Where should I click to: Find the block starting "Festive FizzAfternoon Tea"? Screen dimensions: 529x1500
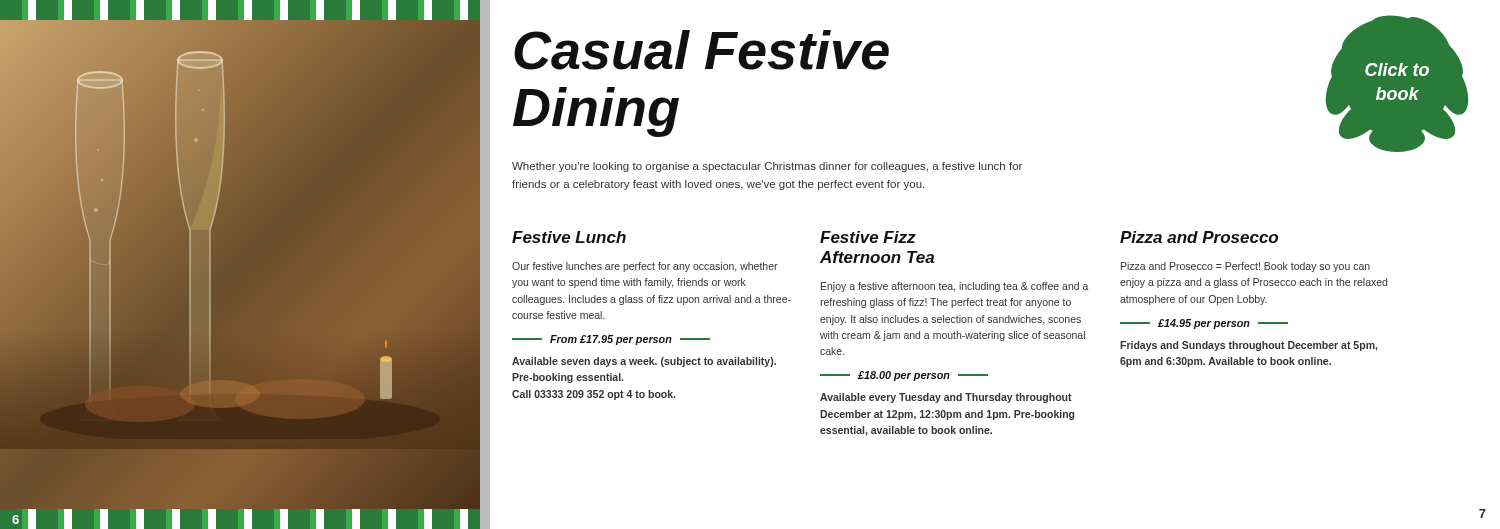click(x=877, y=247)
